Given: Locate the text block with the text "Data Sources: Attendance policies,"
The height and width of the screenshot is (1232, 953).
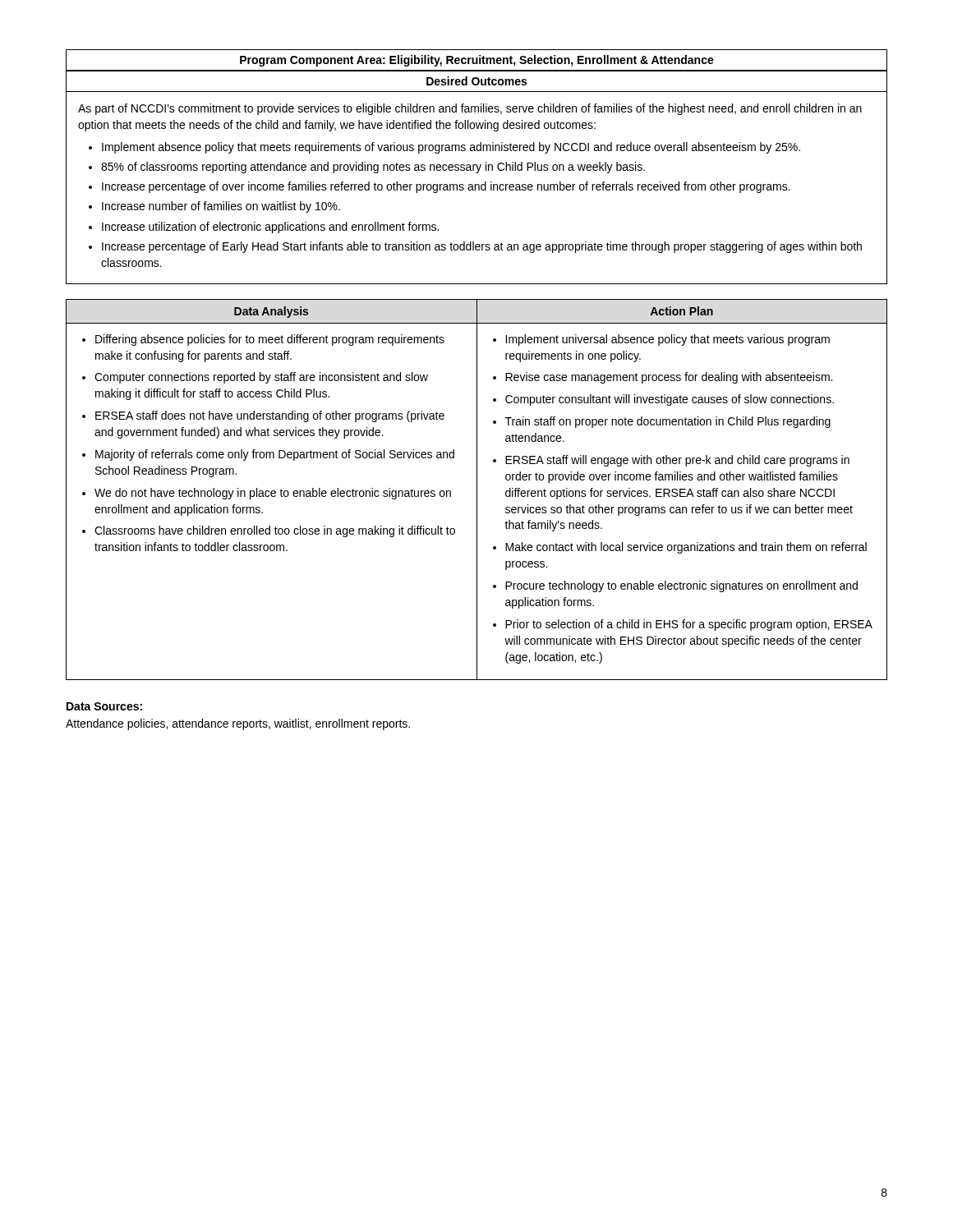Looking at the screenshot, I should tap(238, 715).
